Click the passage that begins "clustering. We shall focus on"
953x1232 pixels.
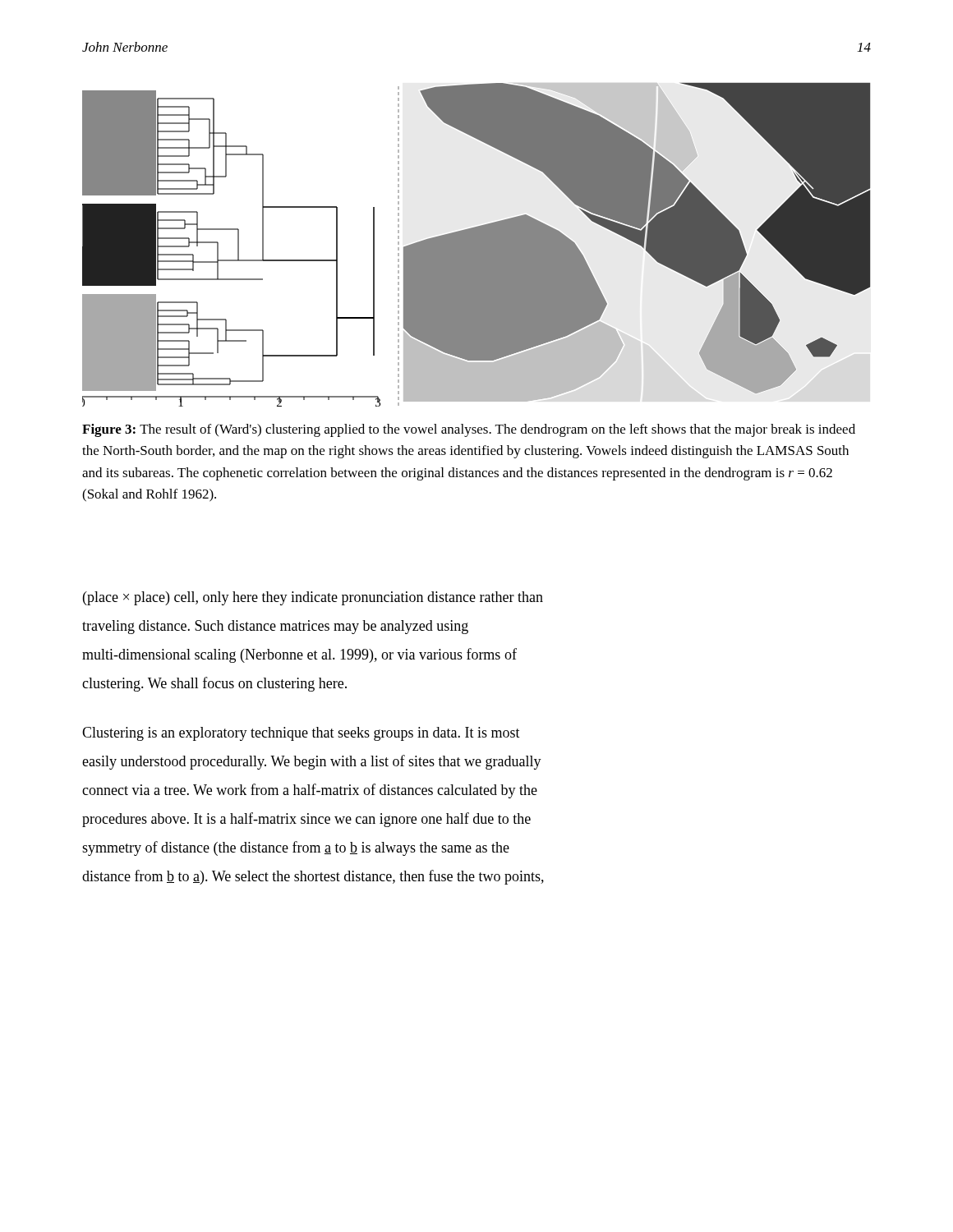215,683
